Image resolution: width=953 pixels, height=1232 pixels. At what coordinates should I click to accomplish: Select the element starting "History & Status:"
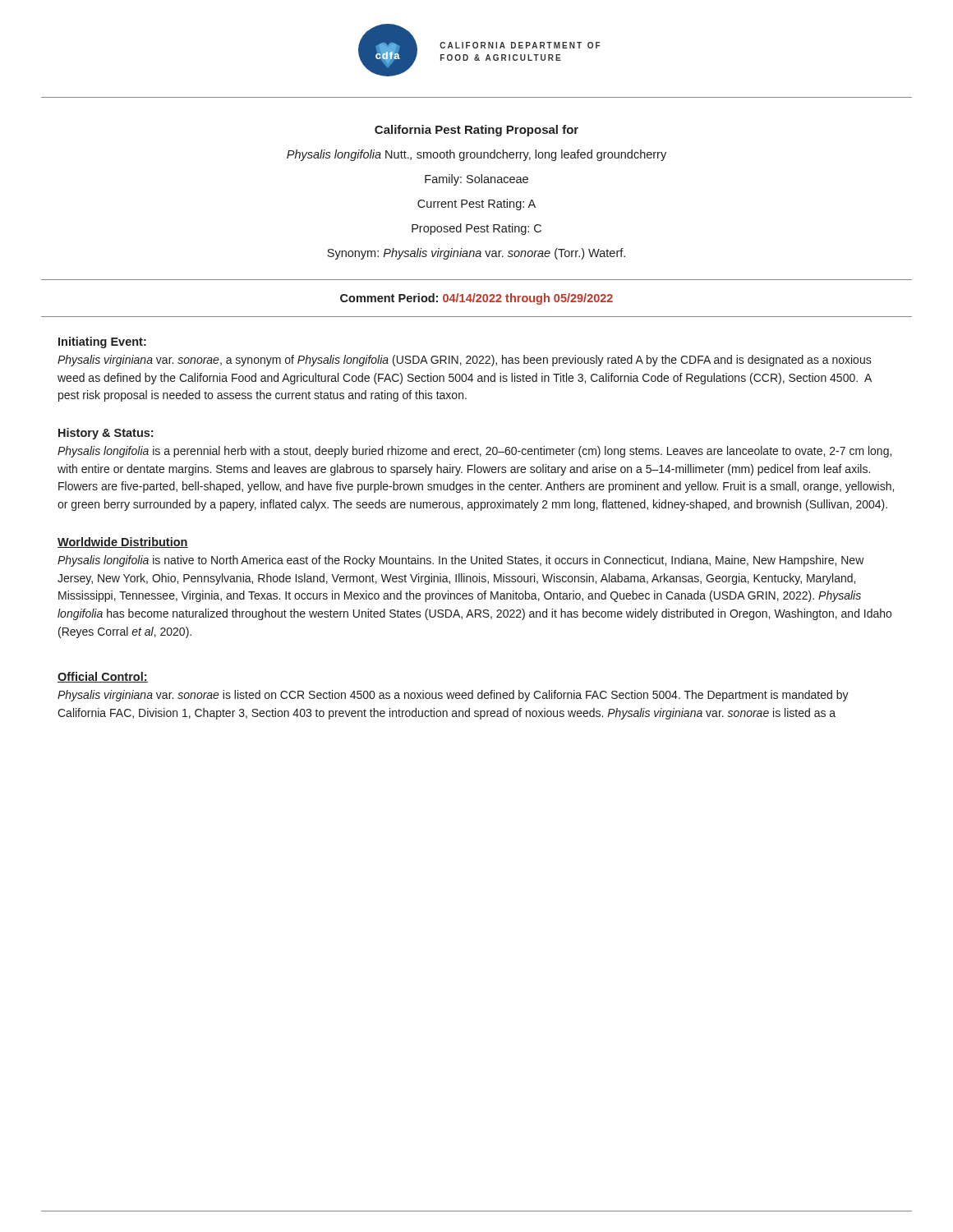click(106, 433)
